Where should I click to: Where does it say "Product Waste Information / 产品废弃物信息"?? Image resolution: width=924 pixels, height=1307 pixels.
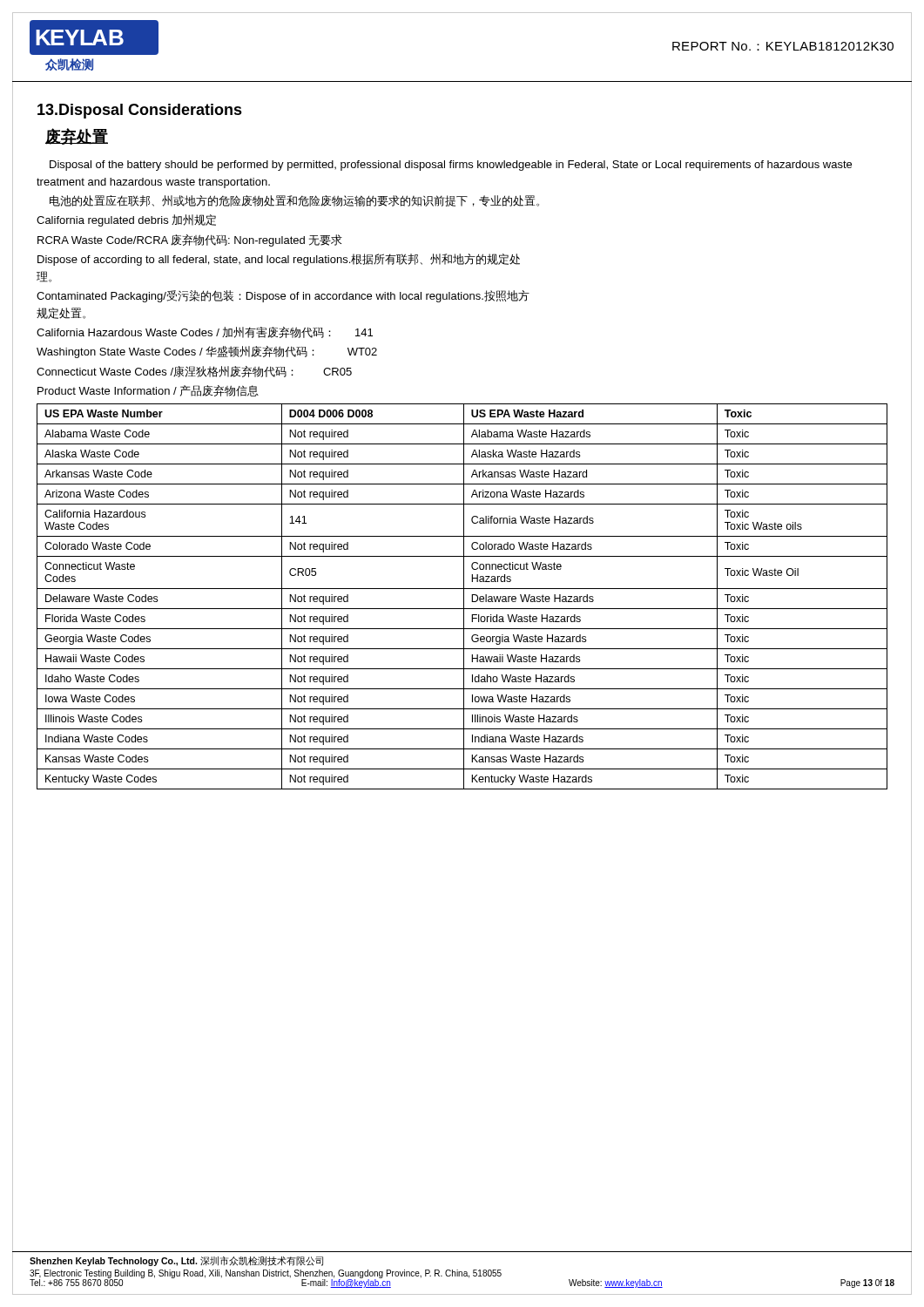[x=148, y=391]
